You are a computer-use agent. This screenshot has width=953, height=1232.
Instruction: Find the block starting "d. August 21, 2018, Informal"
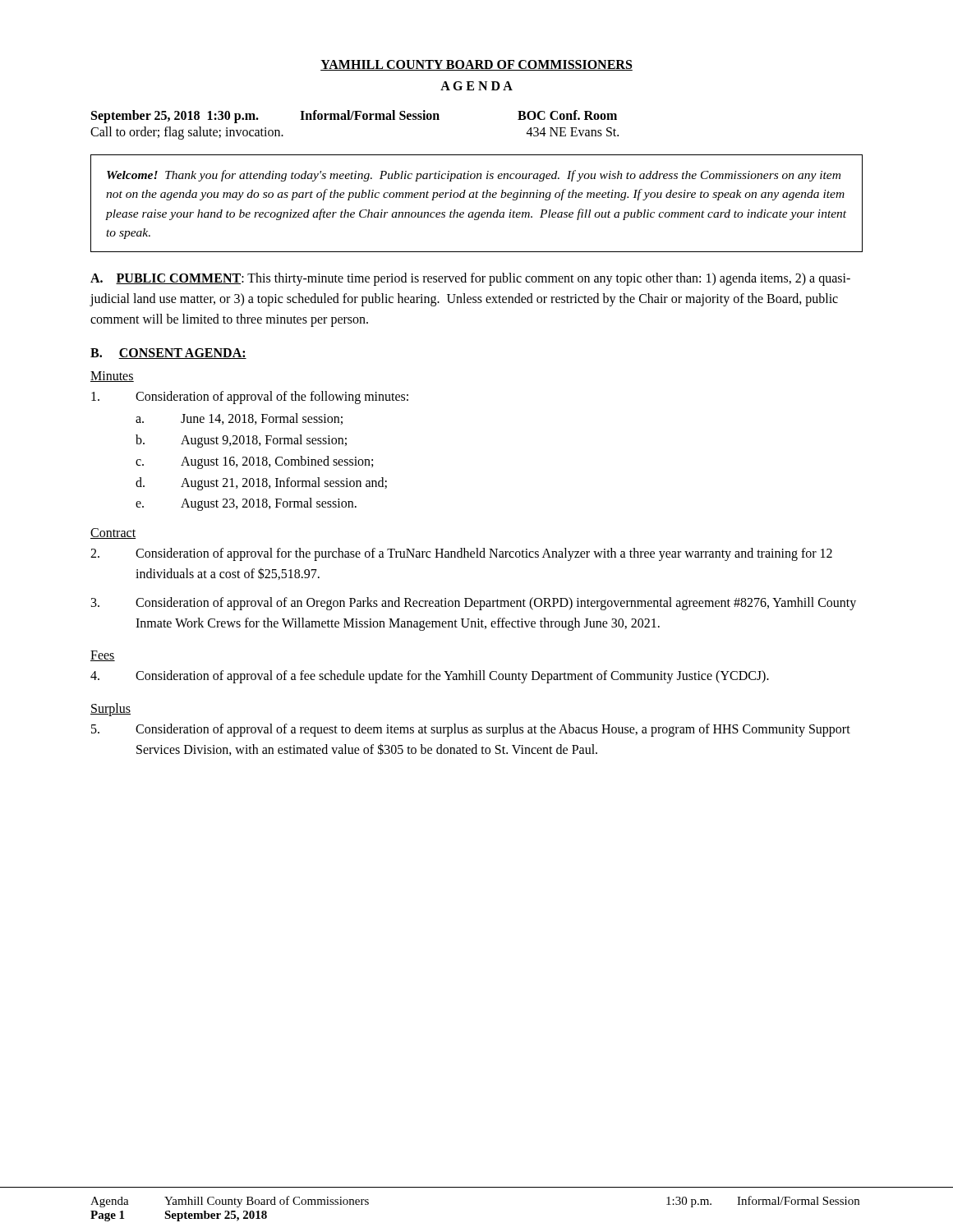261,484
